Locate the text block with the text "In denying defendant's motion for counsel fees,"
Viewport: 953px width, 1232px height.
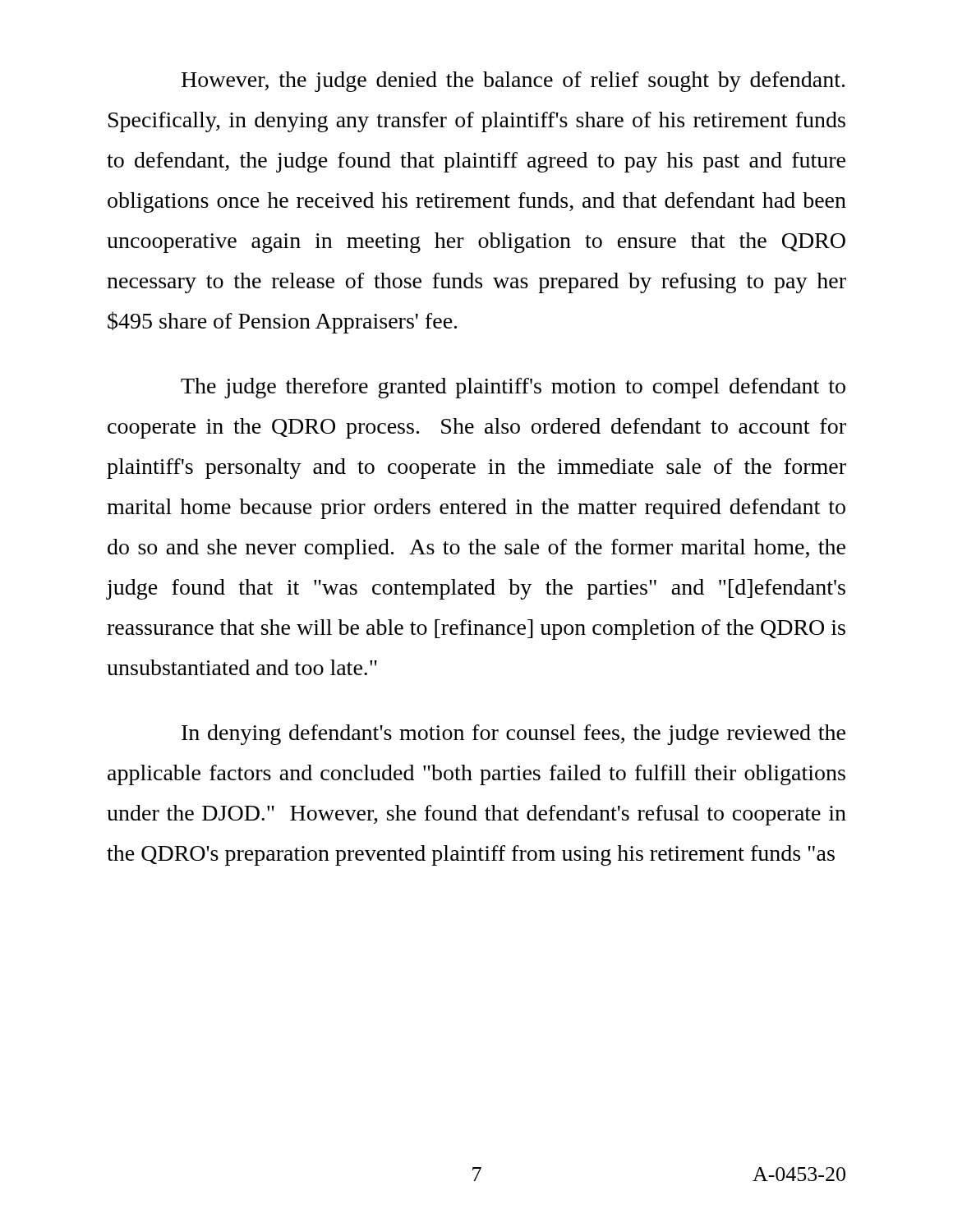click(x=476, y=793)
